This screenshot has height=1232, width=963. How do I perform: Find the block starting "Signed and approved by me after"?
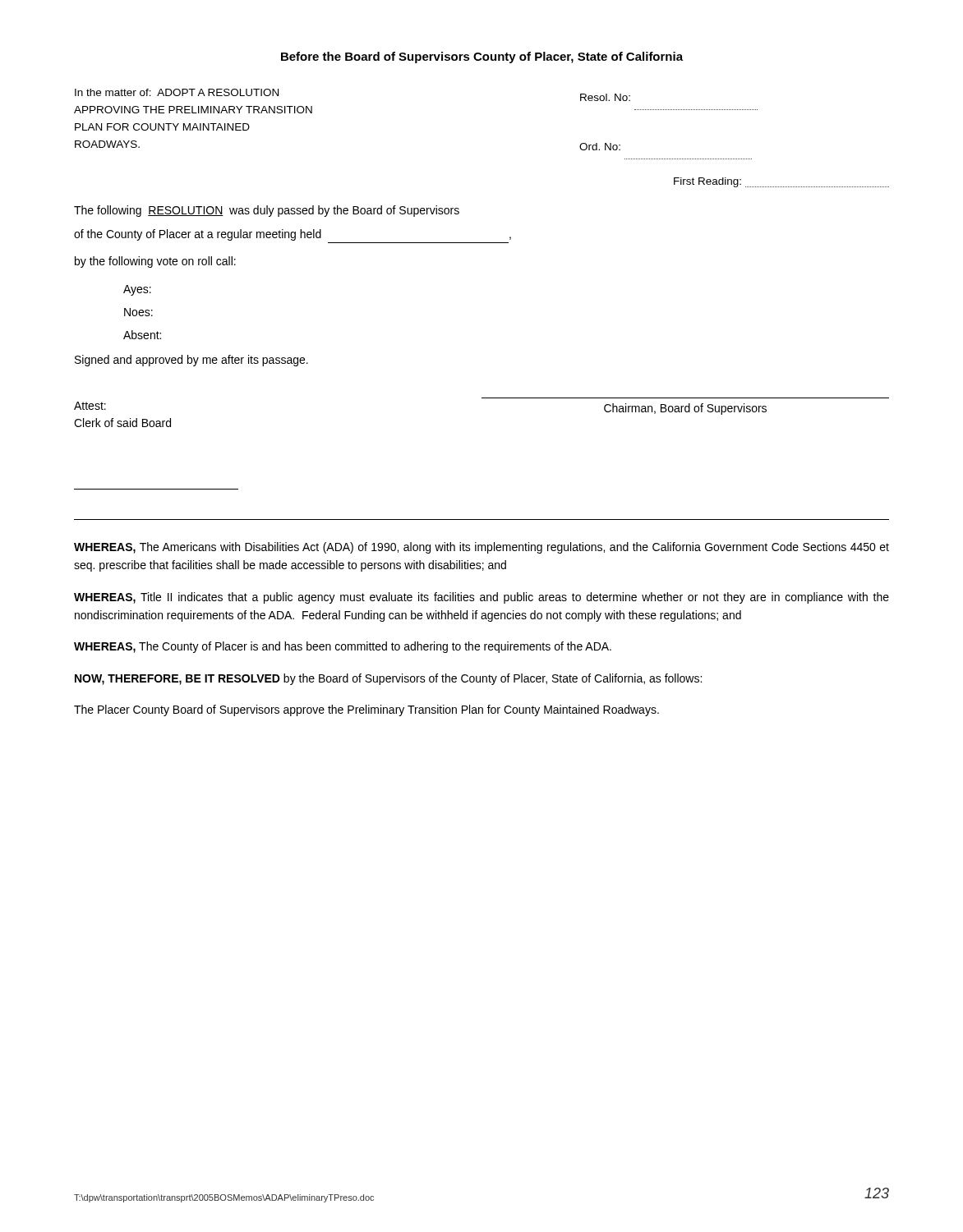pos(191,360)
